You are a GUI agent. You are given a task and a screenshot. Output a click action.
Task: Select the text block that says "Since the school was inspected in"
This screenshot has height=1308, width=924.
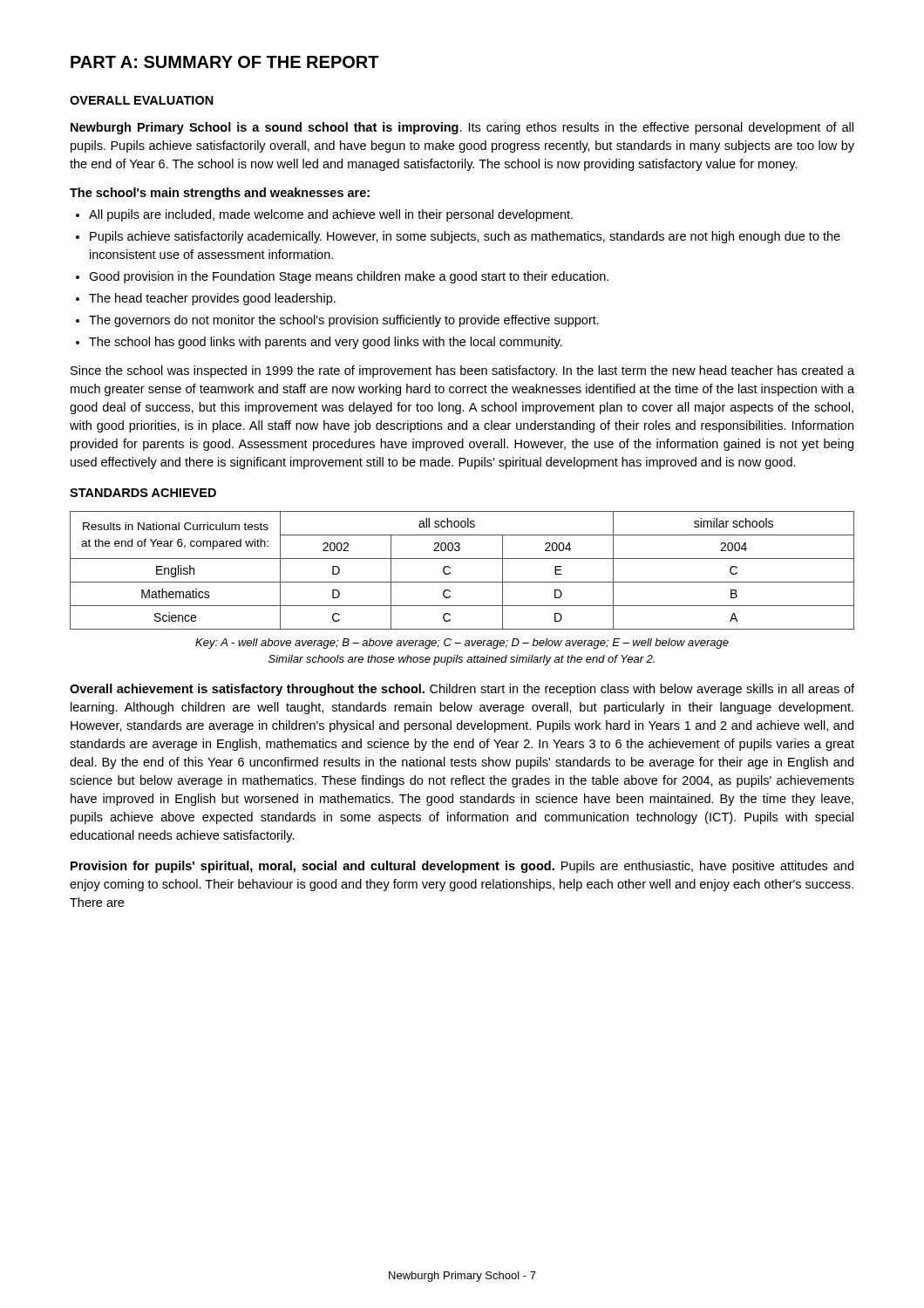(x=462, y=417)
